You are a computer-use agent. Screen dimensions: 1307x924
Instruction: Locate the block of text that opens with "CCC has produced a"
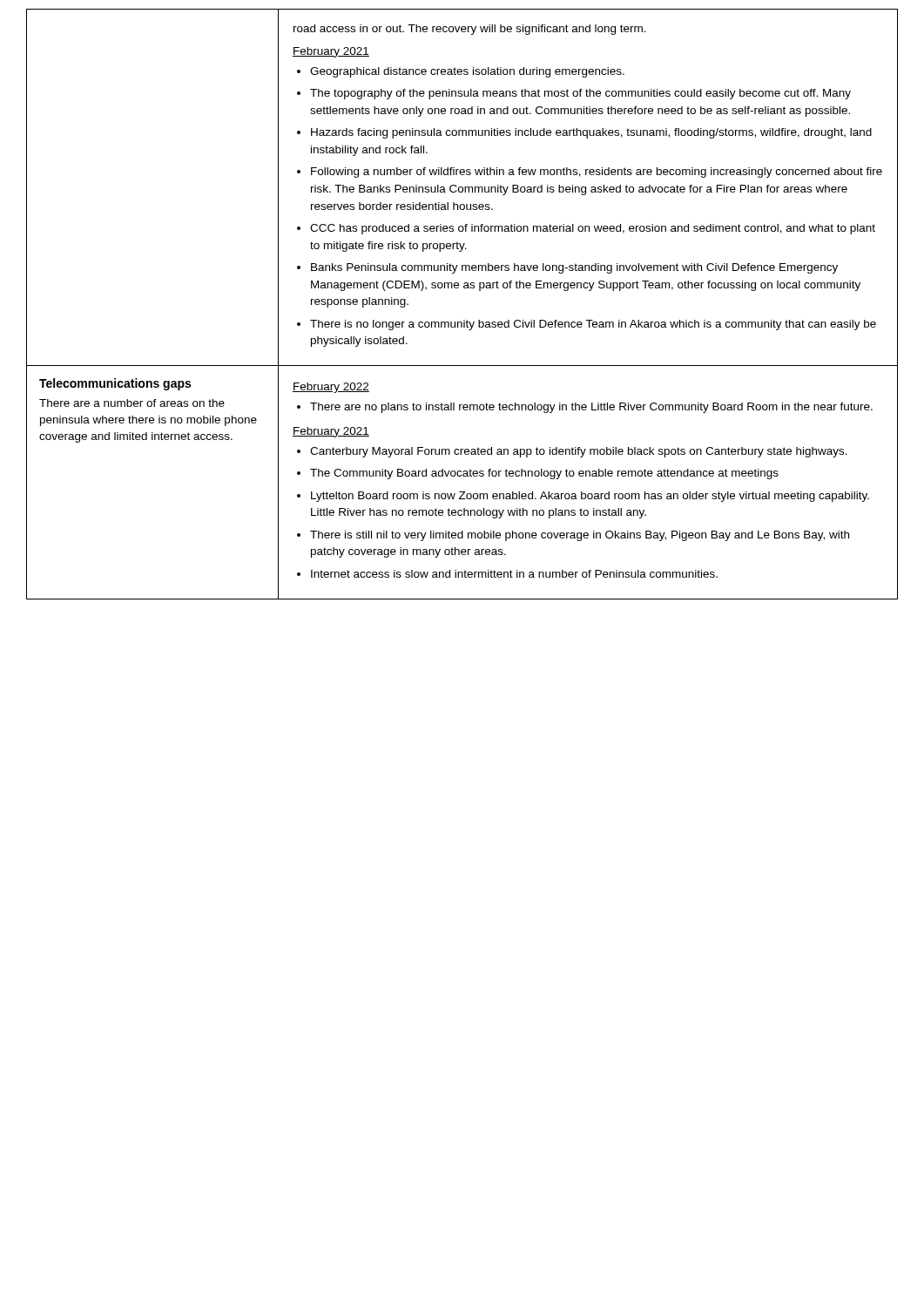click(x=593, y=236)
